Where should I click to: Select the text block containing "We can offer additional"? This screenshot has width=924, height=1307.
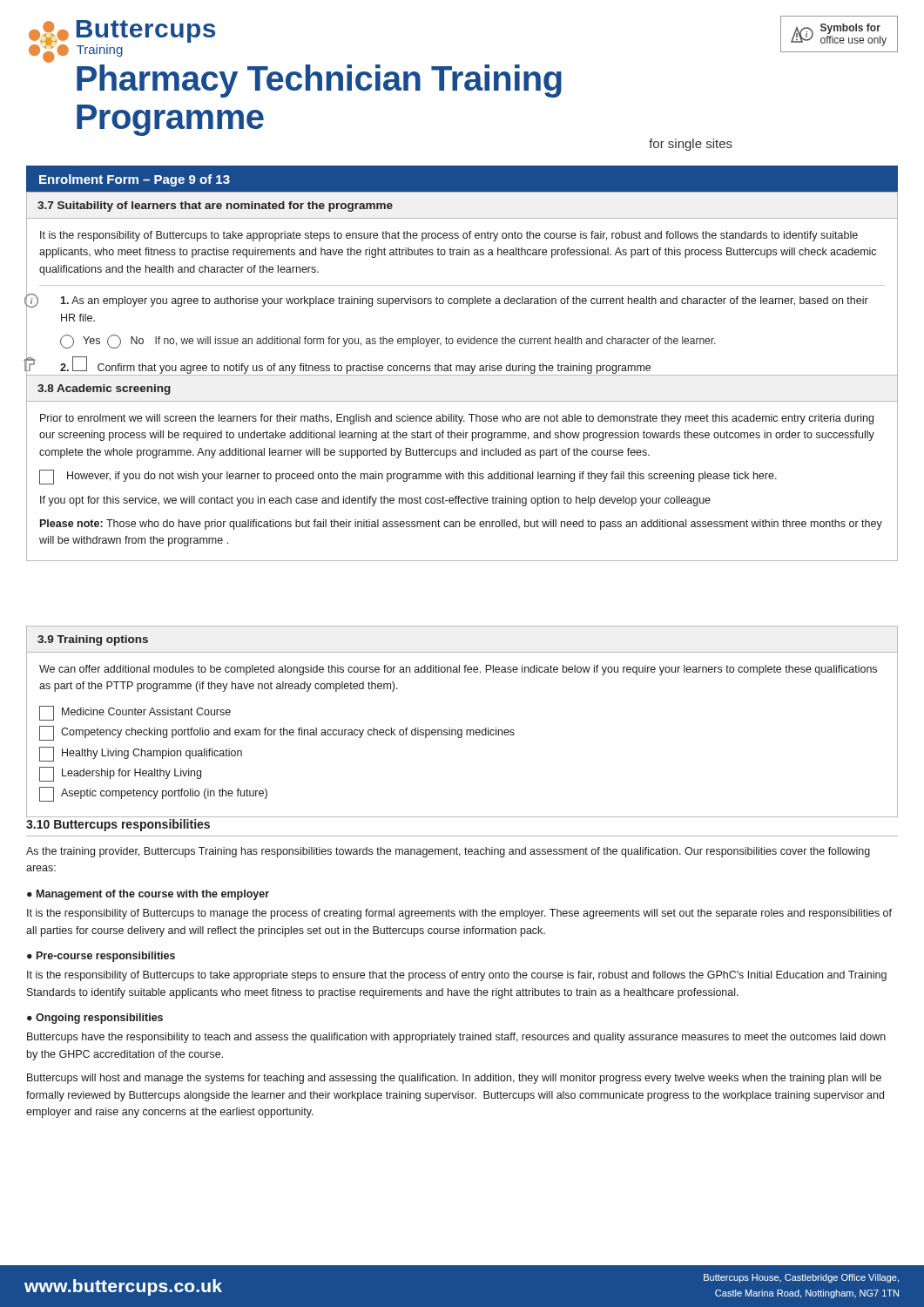458,678
